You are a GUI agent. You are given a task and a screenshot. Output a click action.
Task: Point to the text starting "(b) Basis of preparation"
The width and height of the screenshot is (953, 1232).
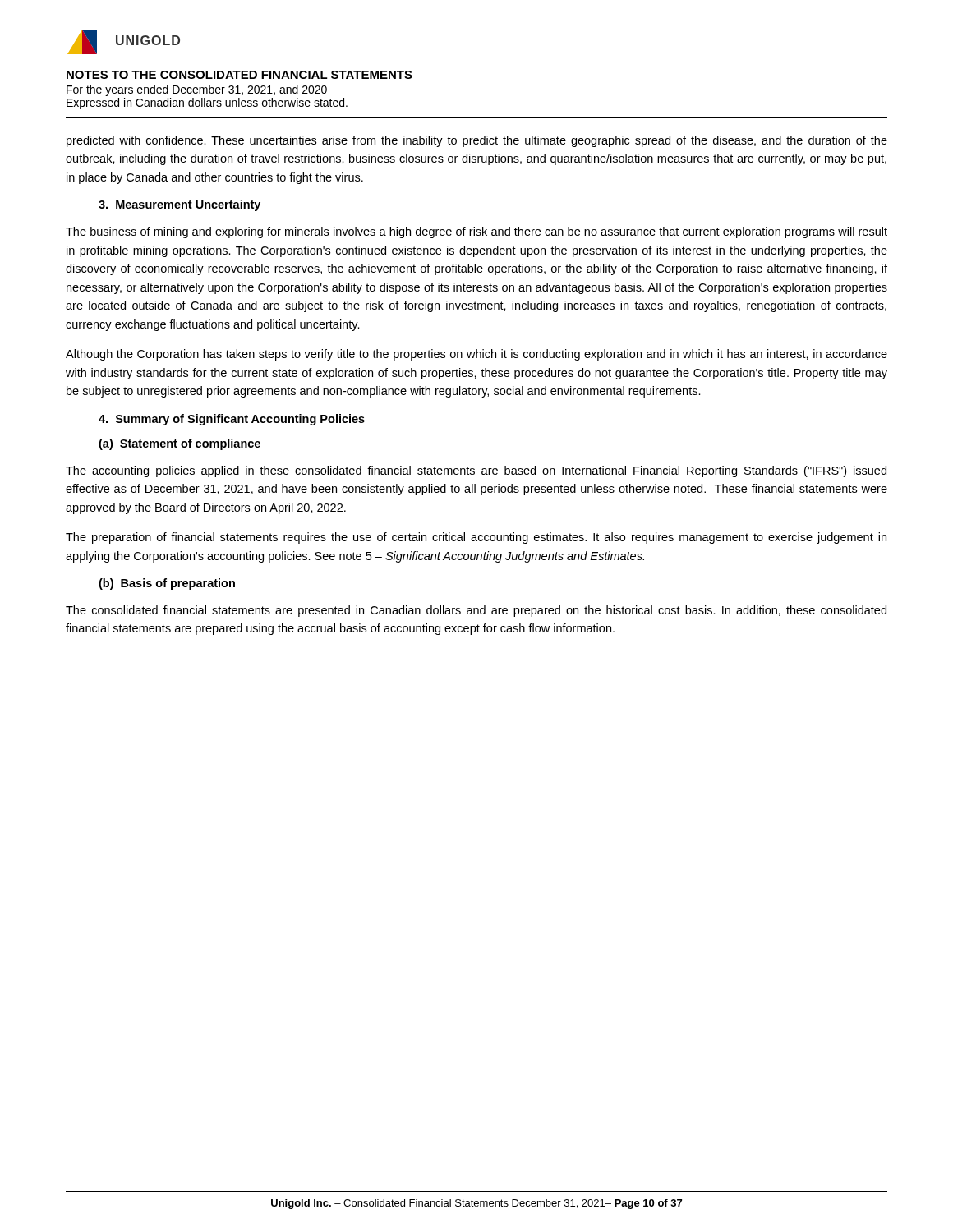[x=167, y=584]
